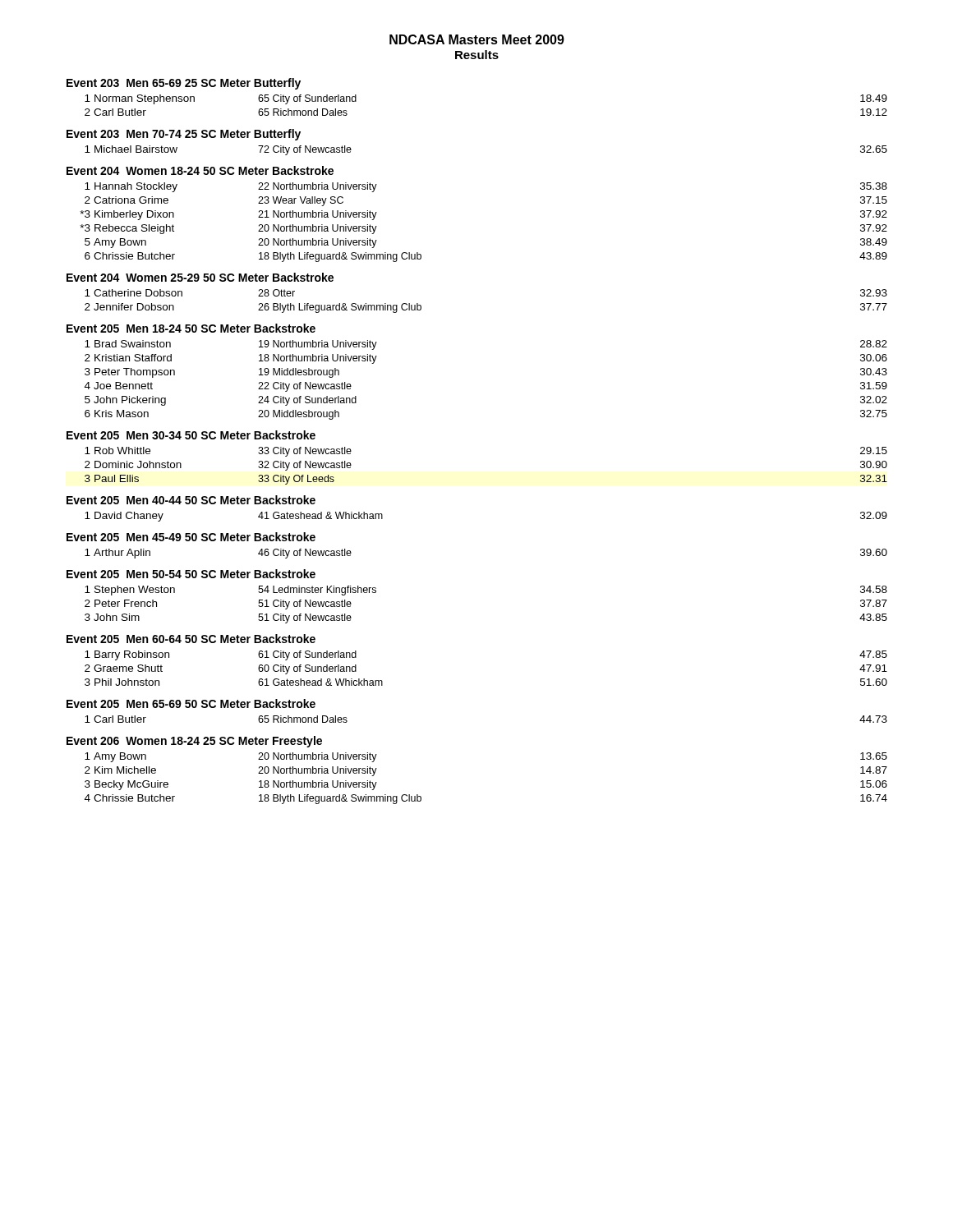Click on the section header with the text "Event 206 Women 18-24 25 SC Meter"
This screenshot has width=953, height=1232.
tap(194, 741)
